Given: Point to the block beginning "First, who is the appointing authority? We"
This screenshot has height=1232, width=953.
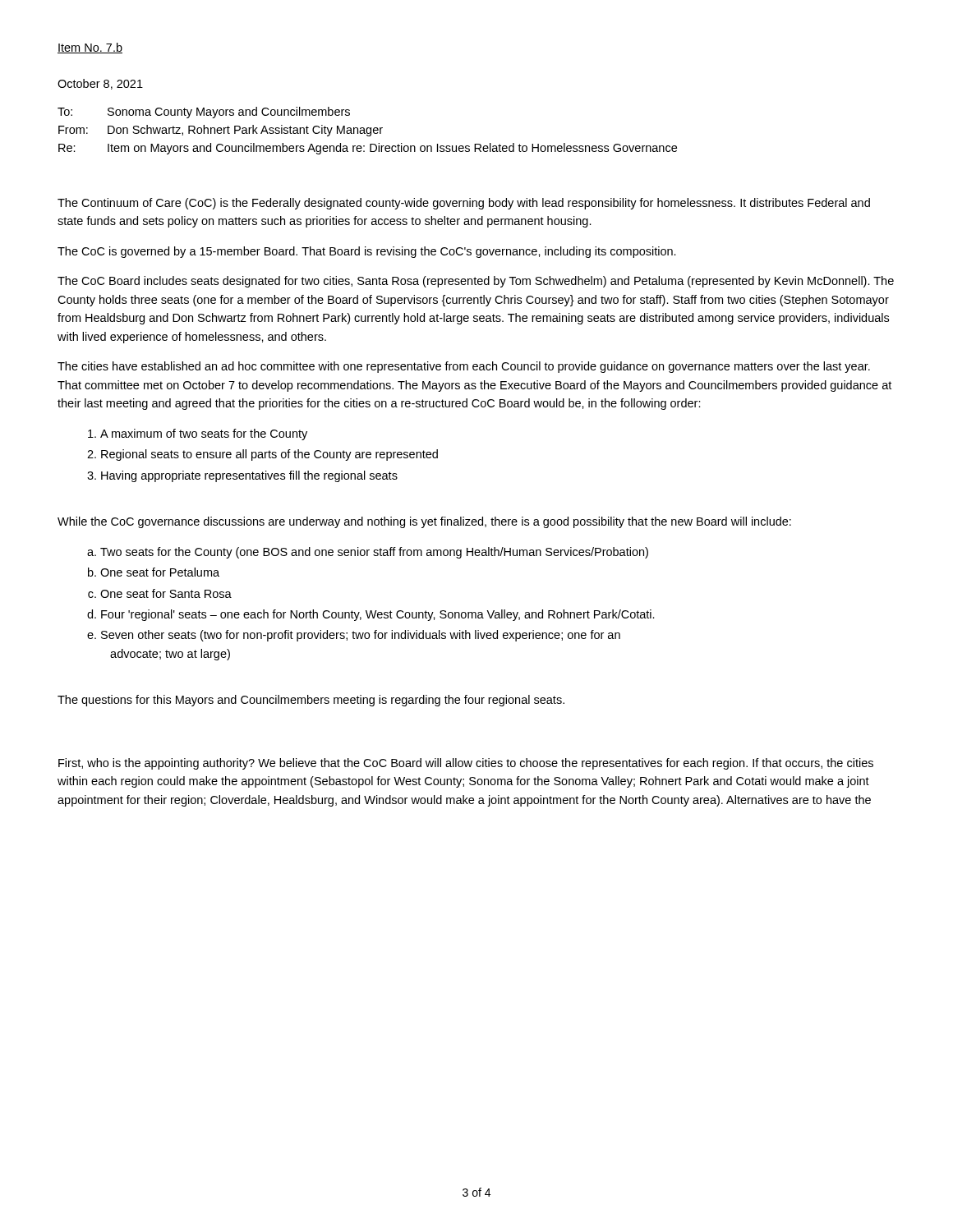Looking at the screenshot, I should 466,781.
